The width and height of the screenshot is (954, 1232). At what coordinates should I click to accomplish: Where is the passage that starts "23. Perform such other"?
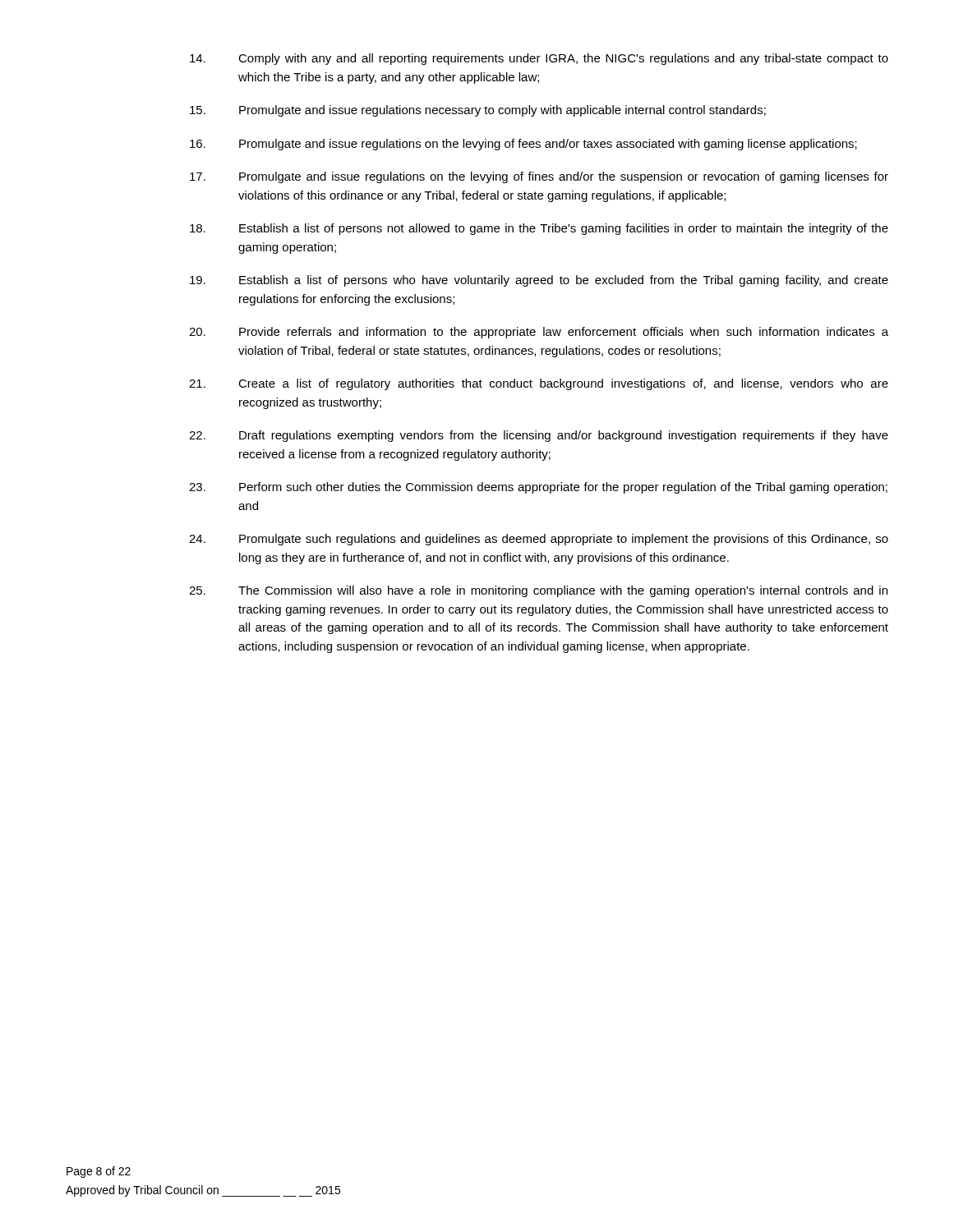pyautogui.click(x=539, y=496)
